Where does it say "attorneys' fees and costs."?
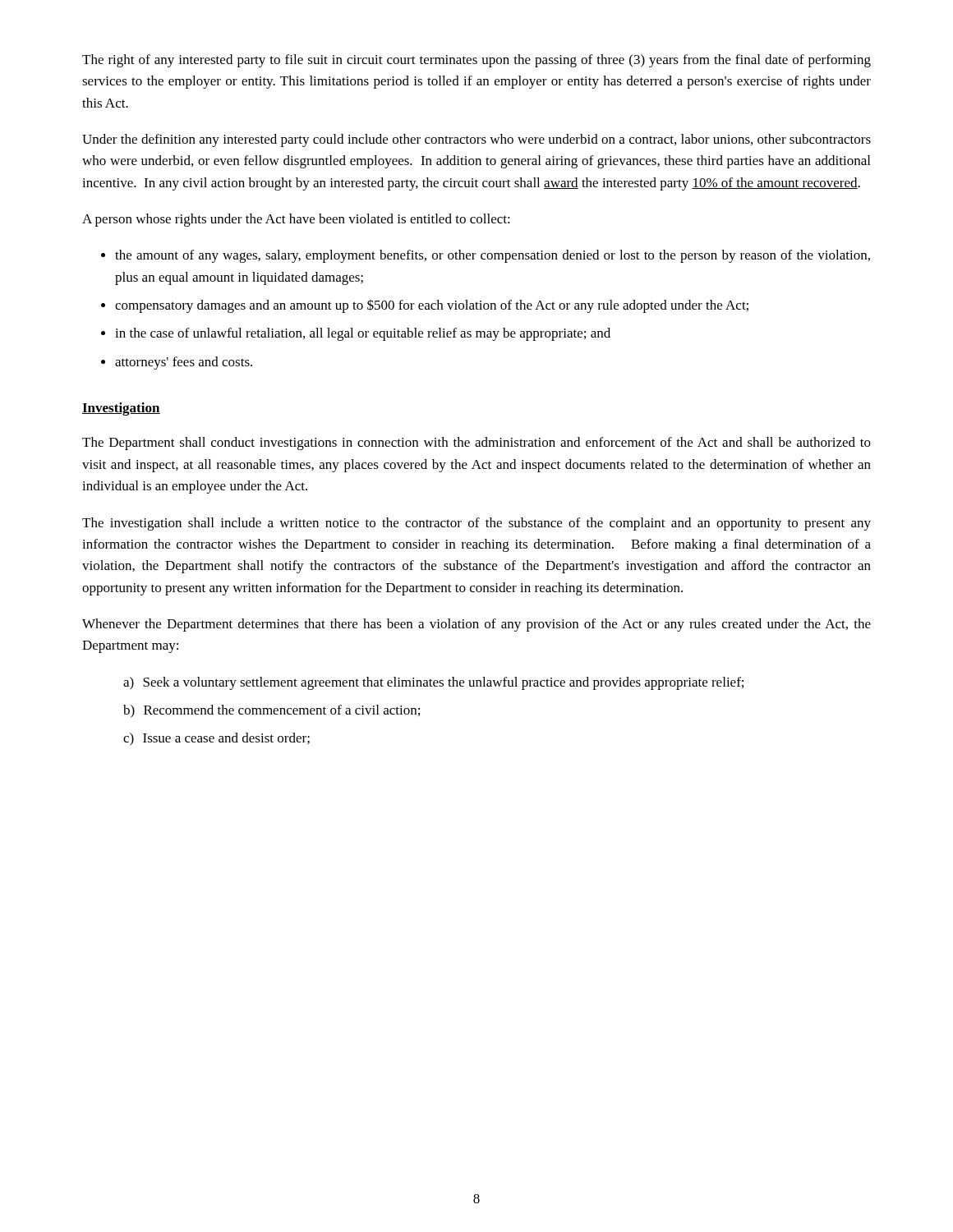Screen dimensions: 1232x953 coord(177,363)
